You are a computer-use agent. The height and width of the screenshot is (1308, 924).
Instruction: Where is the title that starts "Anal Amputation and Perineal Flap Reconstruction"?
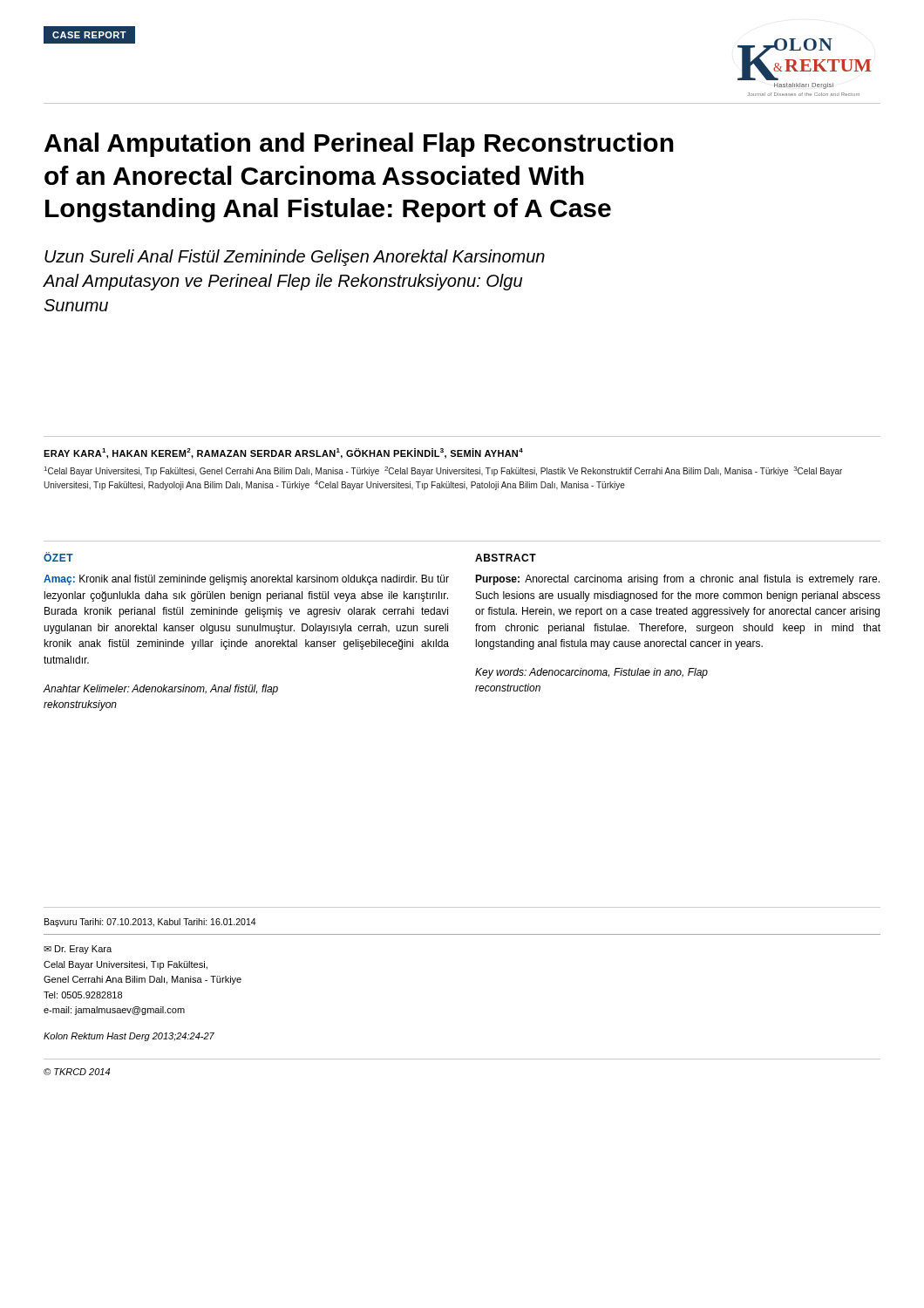(x=462, y=222)
